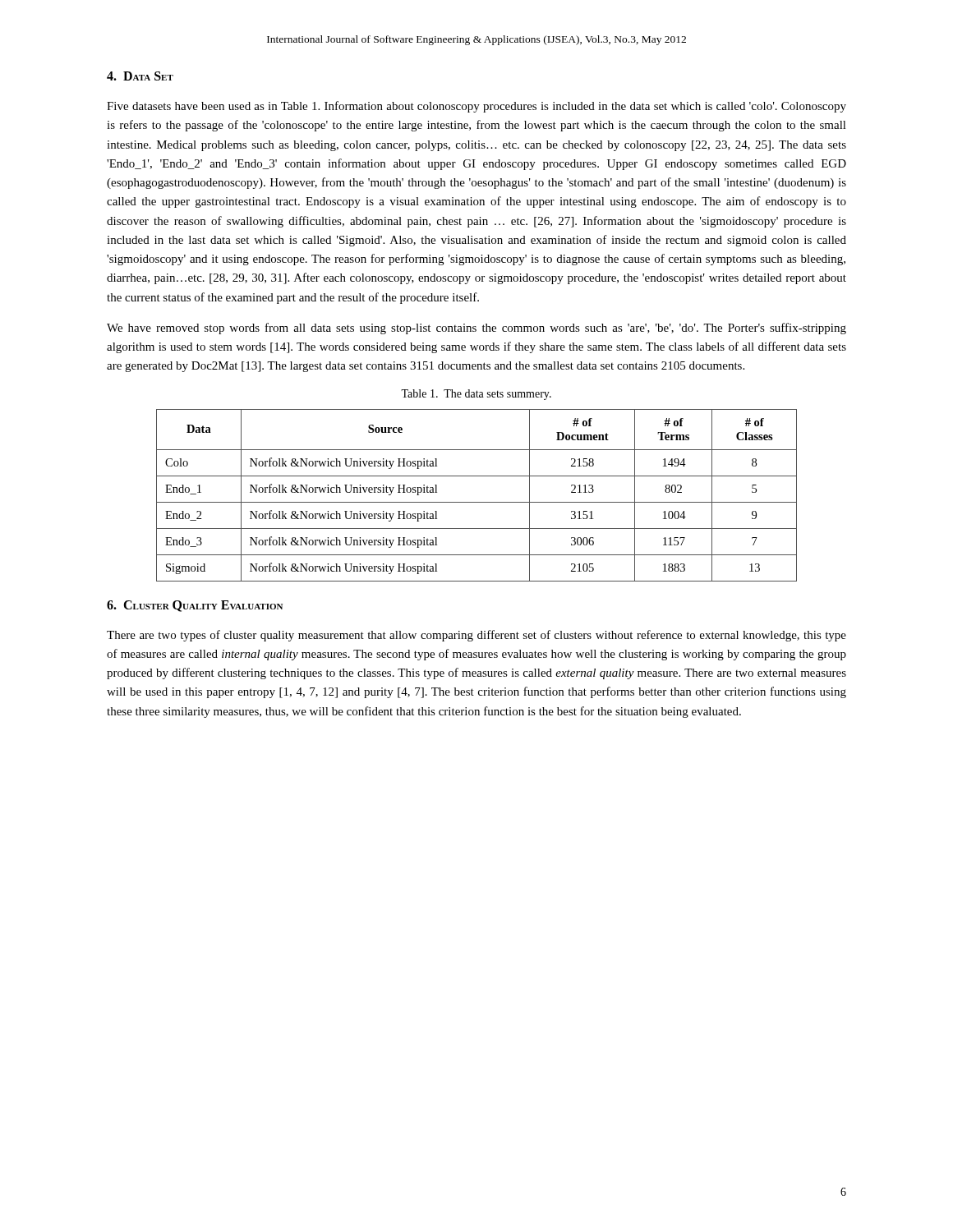Select the text block that says "Five datasets have been used as in Table"

point(476,202)
